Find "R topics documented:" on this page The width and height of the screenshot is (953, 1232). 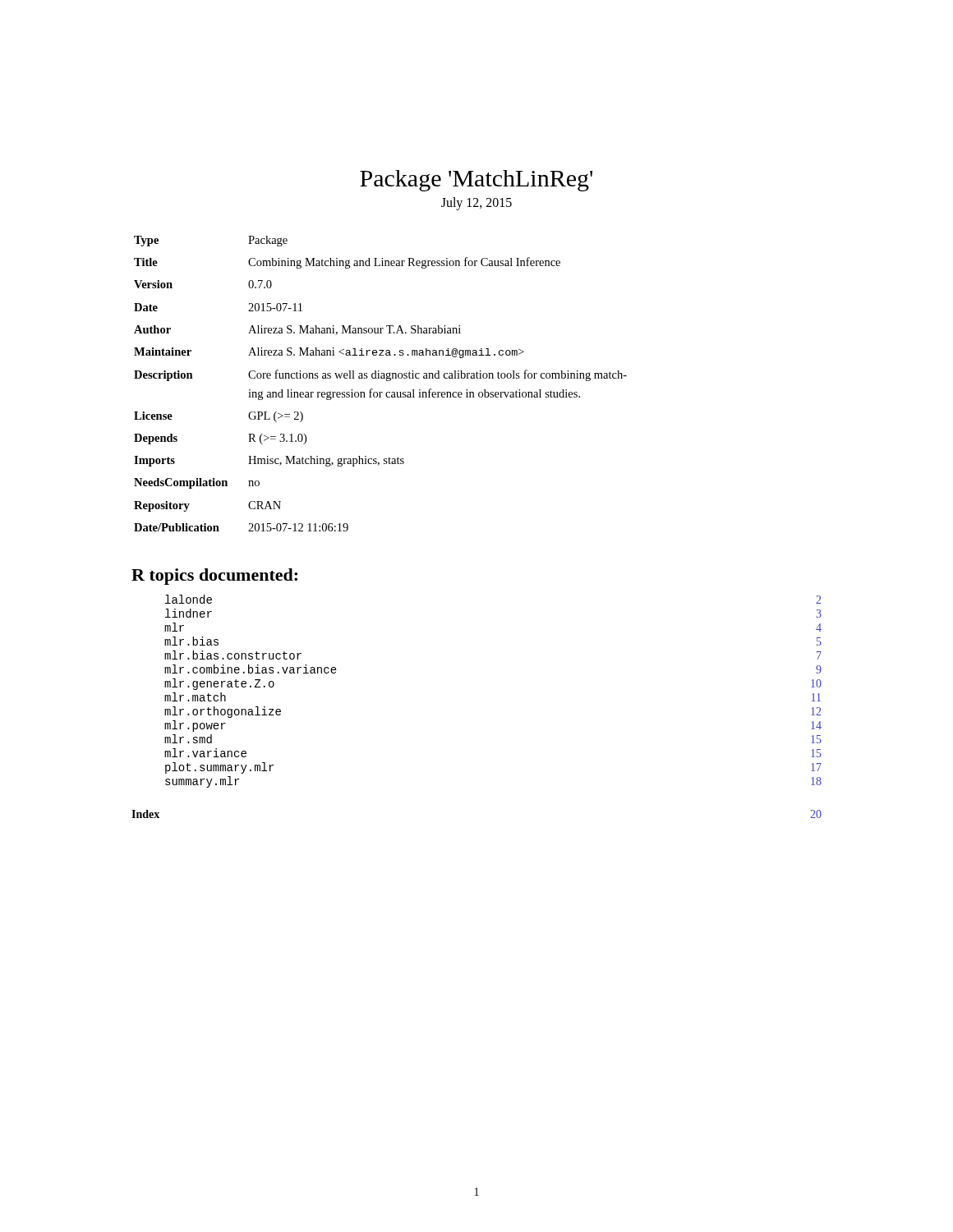(x=215, y=575)
